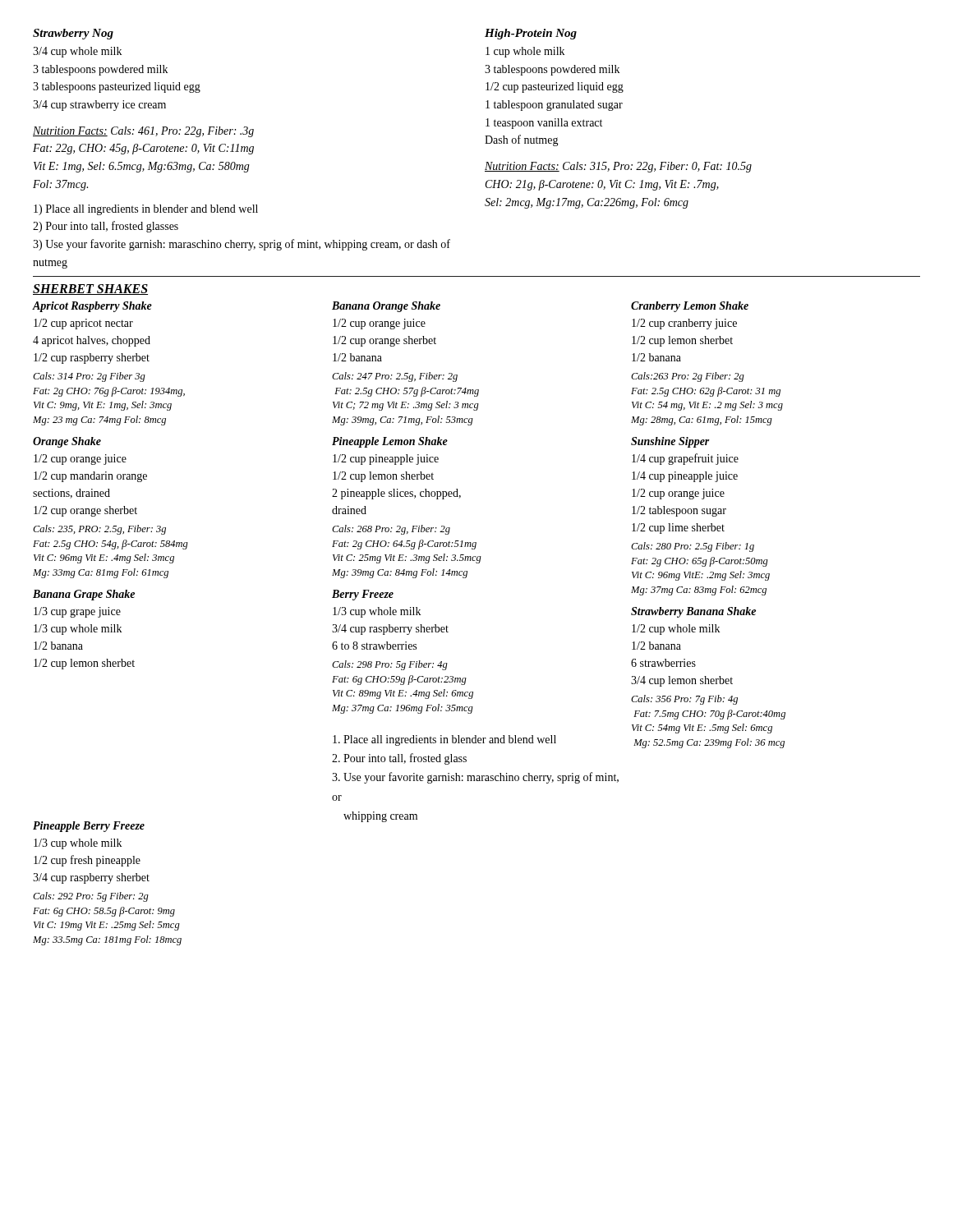This screenshot has width=953, height=1232.
Task: Point to "3/4 cup whole milk"
Action: [x=77, y=51]
